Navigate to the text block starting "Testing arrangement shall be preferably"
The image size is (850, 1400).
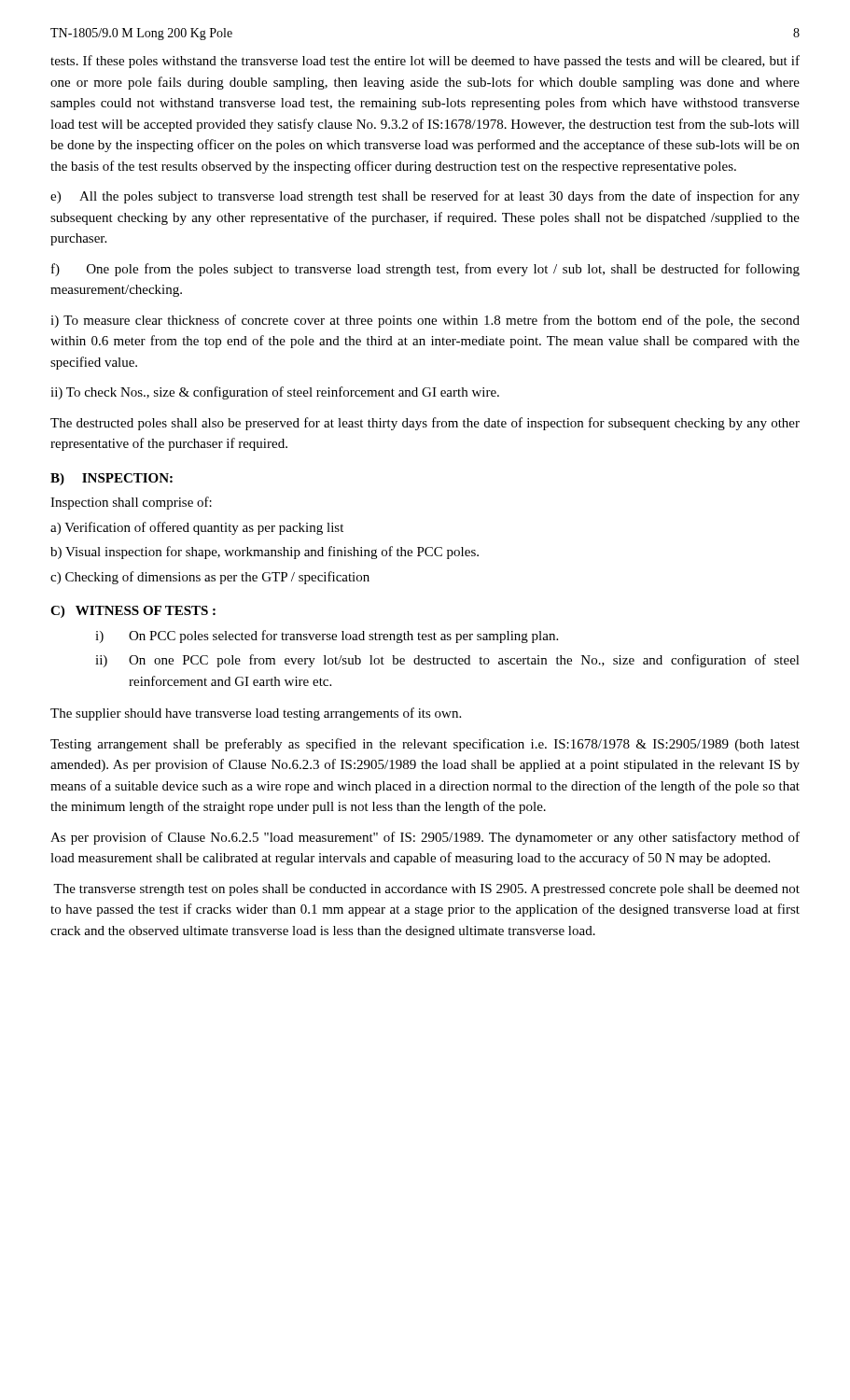pos(425,775)
